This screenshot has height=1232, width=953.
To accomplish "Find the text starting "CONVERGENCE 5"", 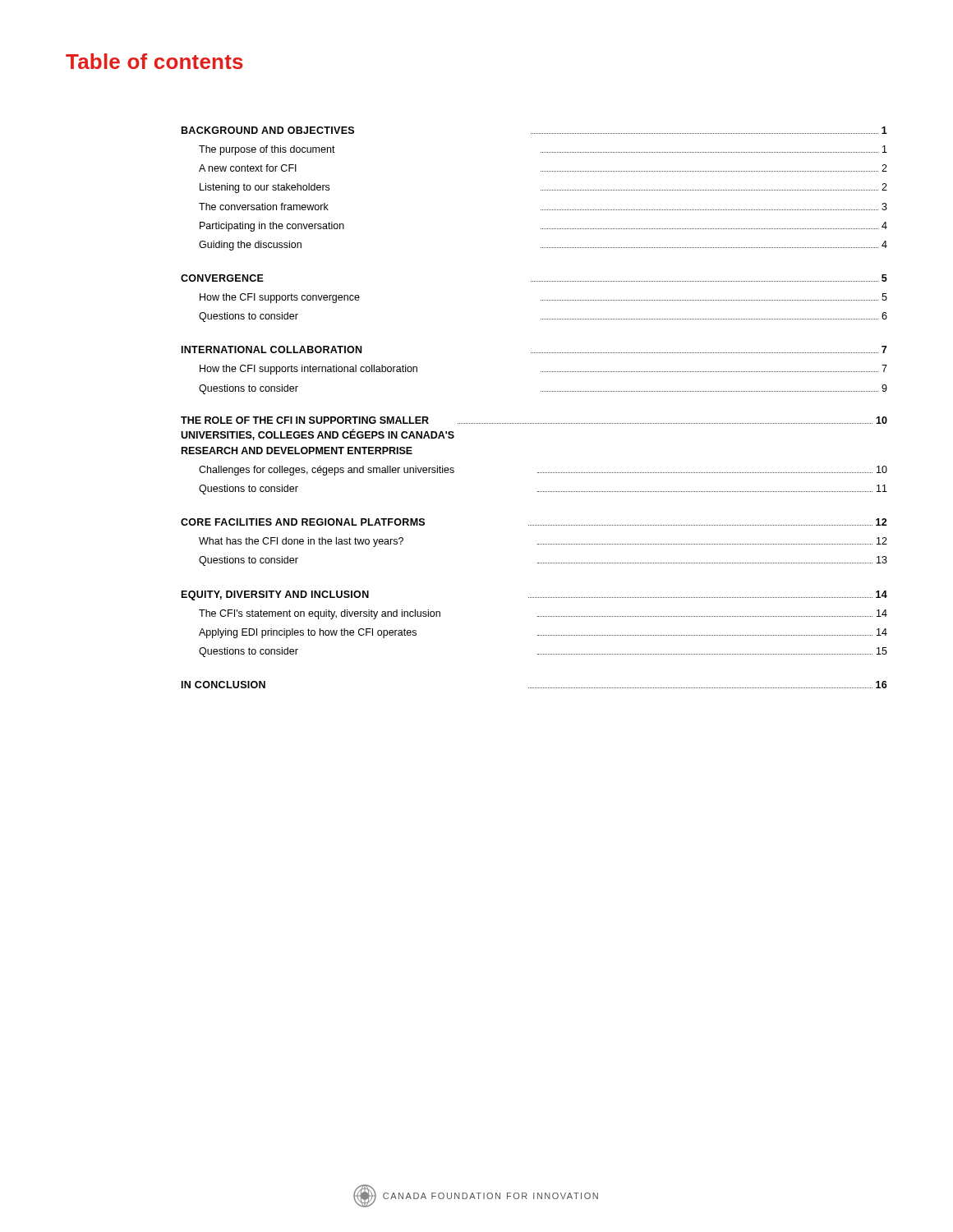I will pyautogui.click(x=534, y=279).
